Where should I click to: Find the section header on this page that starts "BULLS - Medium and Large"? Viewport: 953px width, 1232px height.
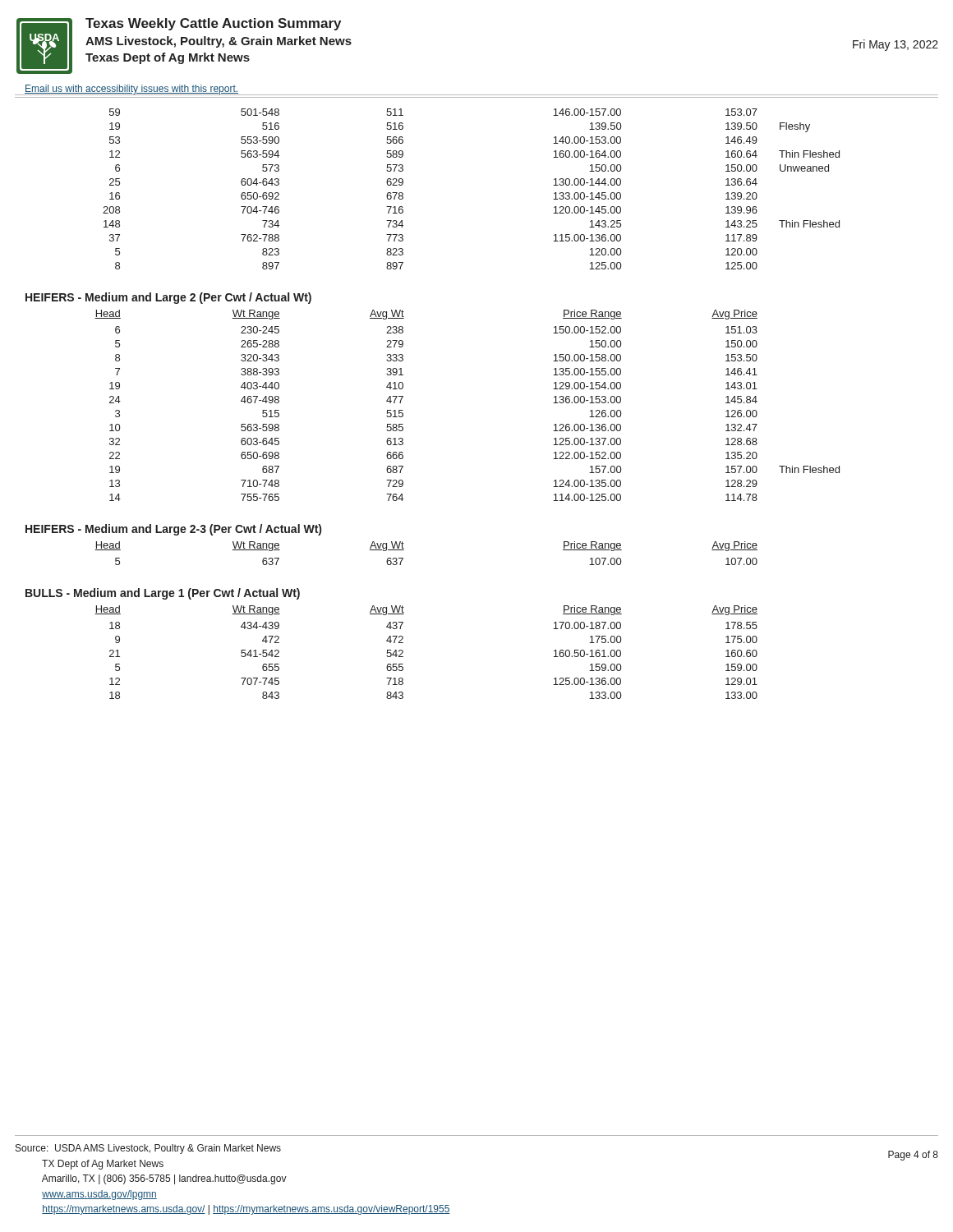tap(162, 593)
